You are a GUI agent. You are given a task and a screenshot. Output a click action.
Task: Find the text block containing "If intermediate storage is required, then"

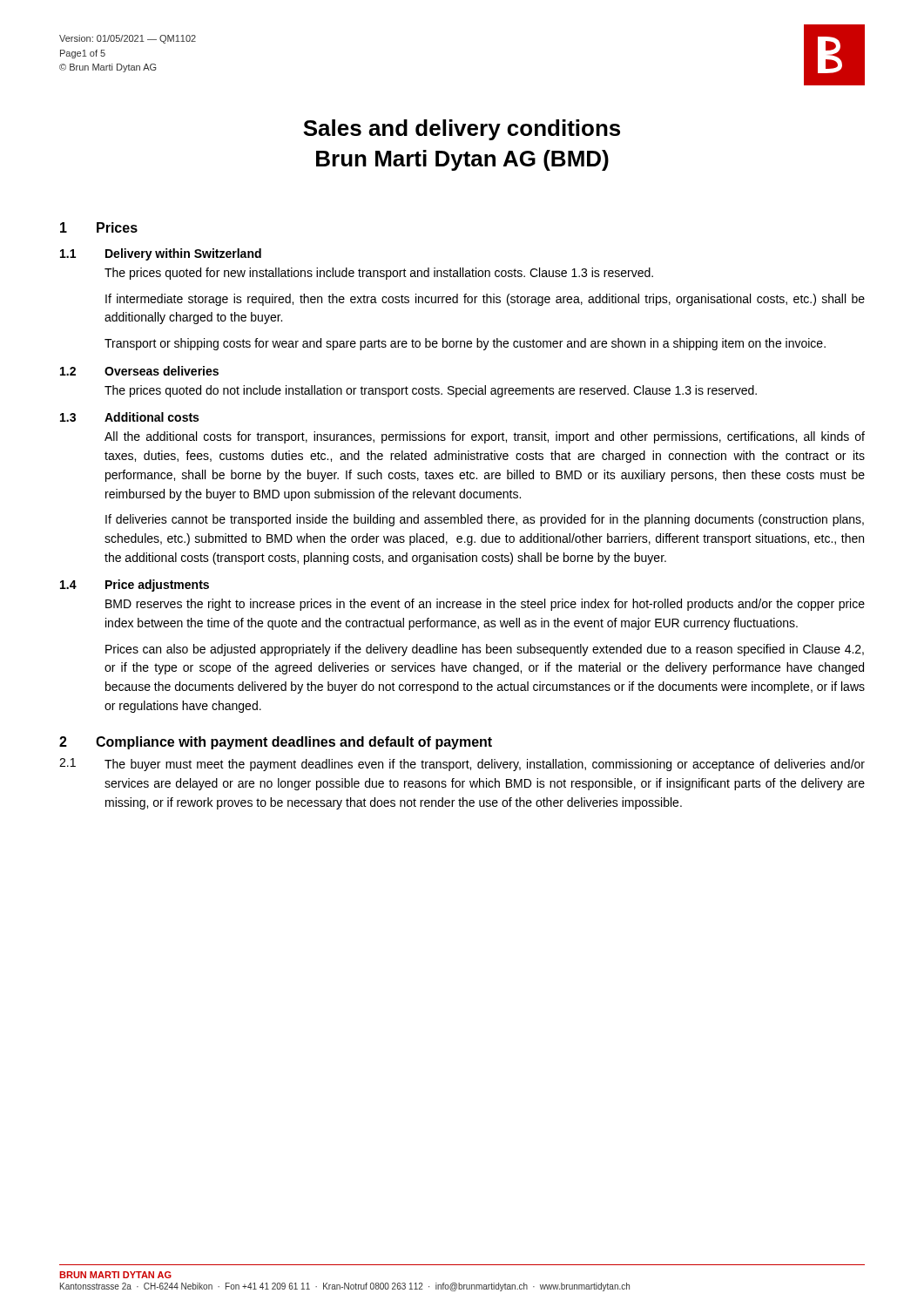[x=485, y=308]
